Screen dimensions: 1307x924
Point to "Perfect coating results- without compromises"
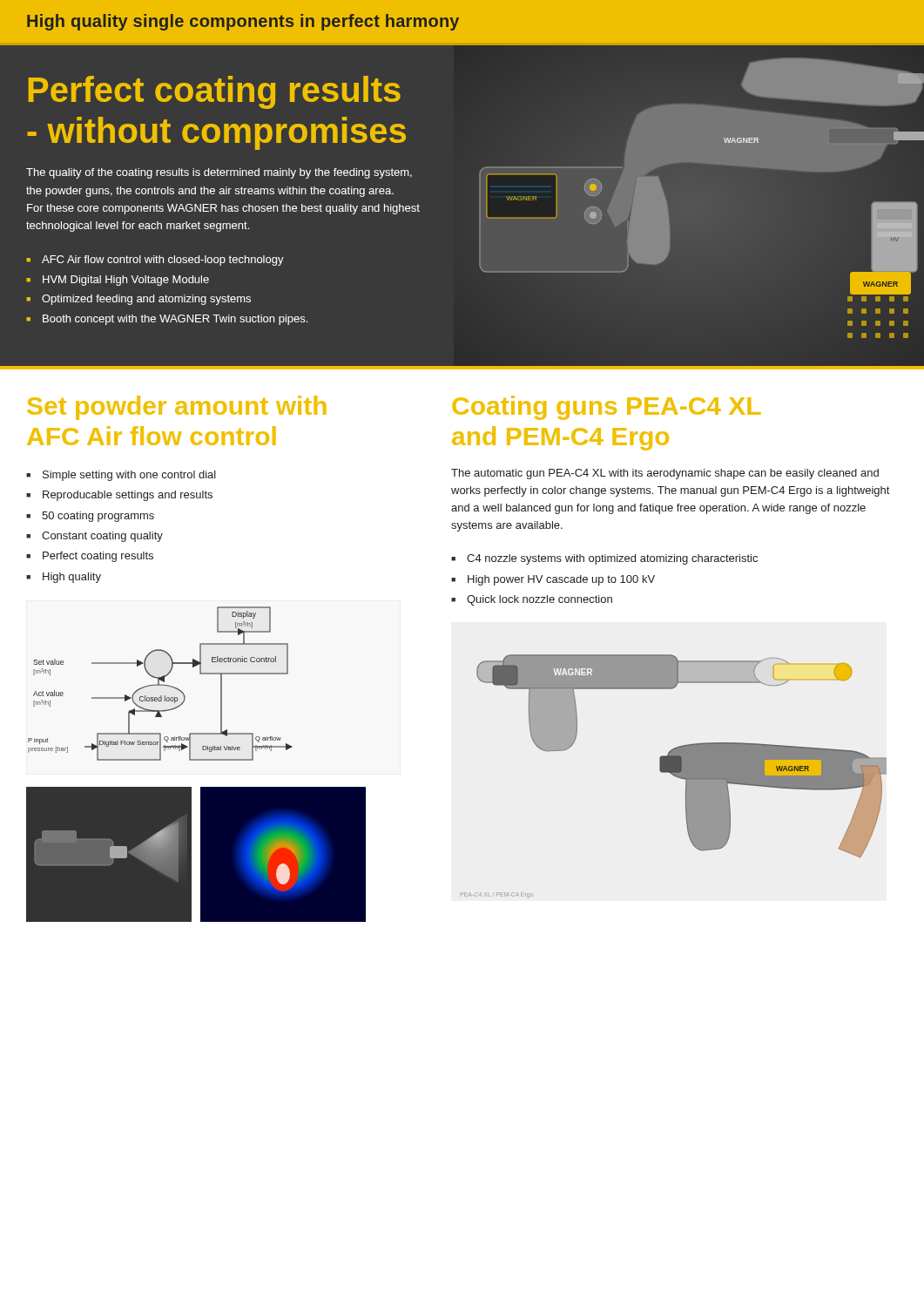point(217,110)
